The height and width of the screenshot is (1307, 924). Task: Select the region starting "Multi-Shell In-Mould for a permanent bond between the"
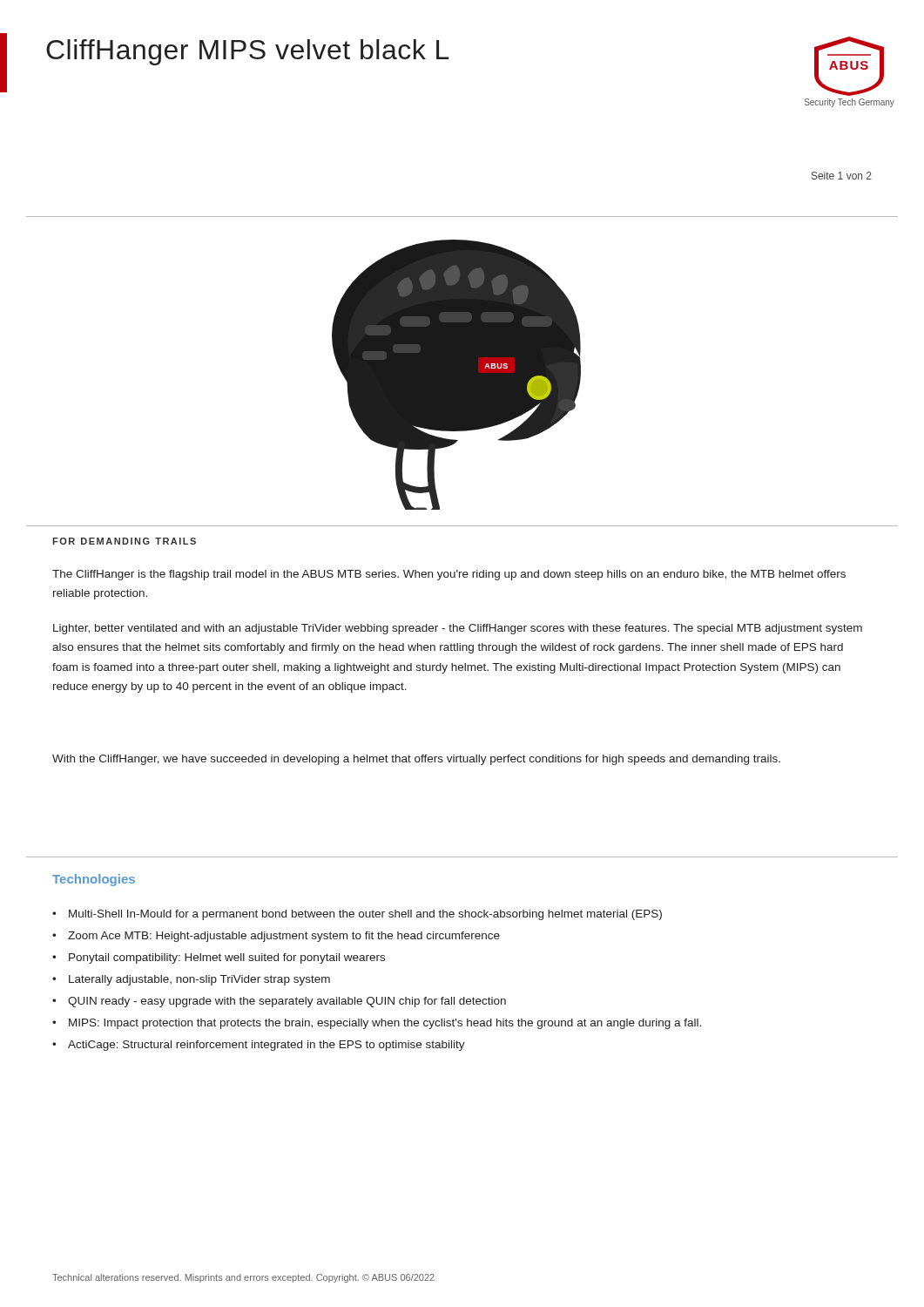pyautogui.click(x=365, y=914)
